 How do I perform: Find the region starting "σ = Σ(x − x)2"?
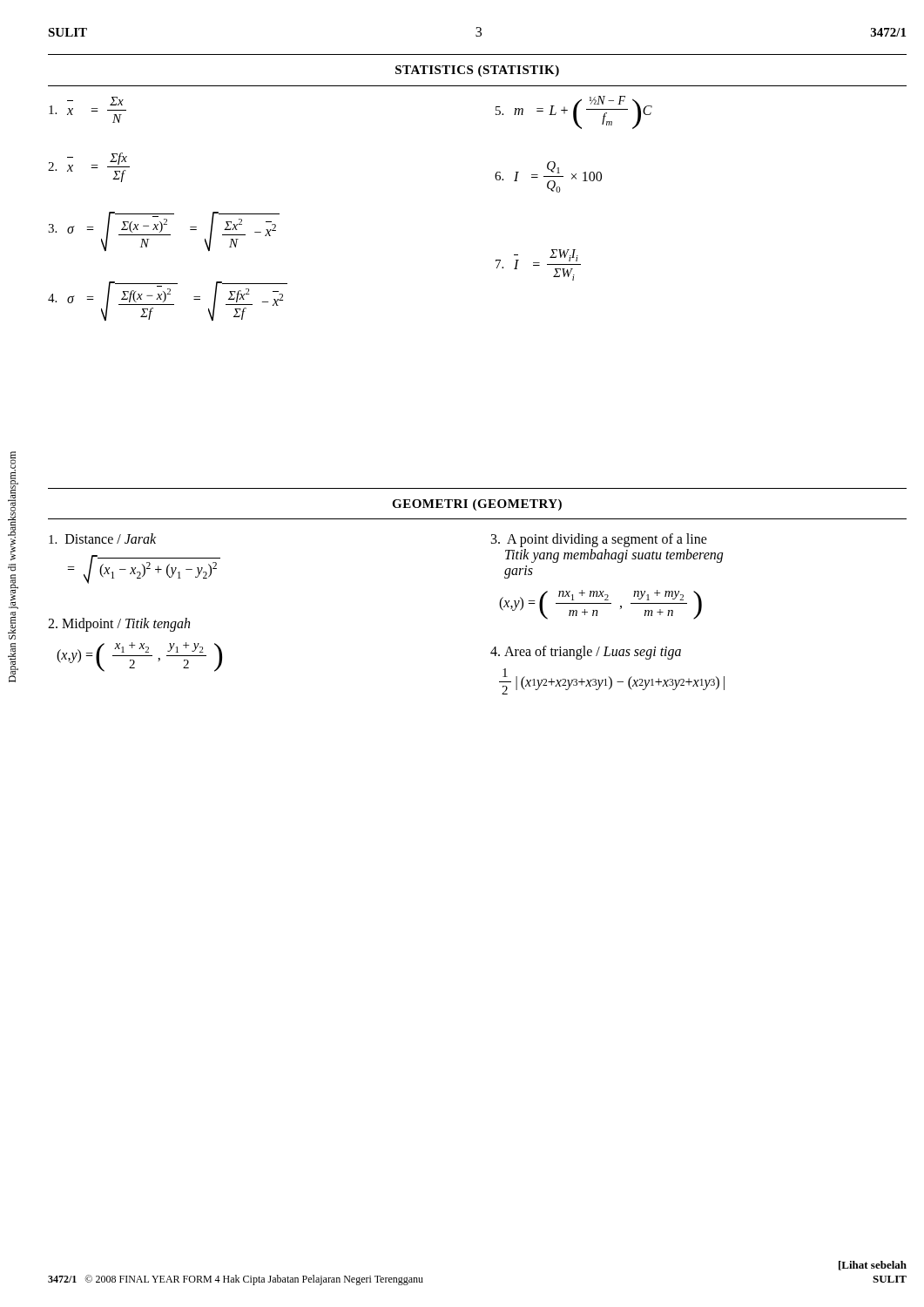tap(164, 232)
